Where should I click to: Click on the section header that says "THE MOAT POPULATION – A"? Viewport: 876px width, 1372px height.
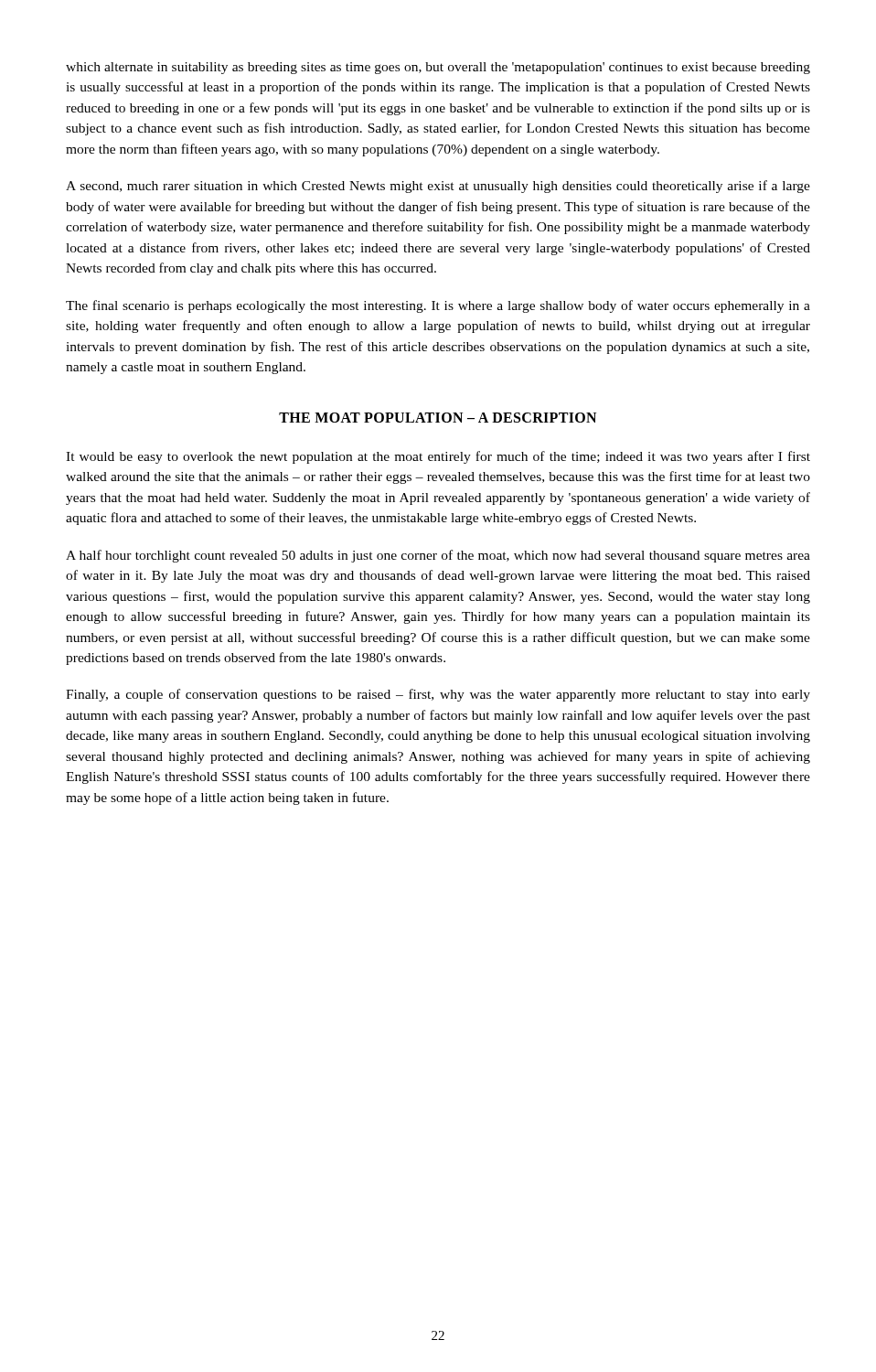pos(438,417)
